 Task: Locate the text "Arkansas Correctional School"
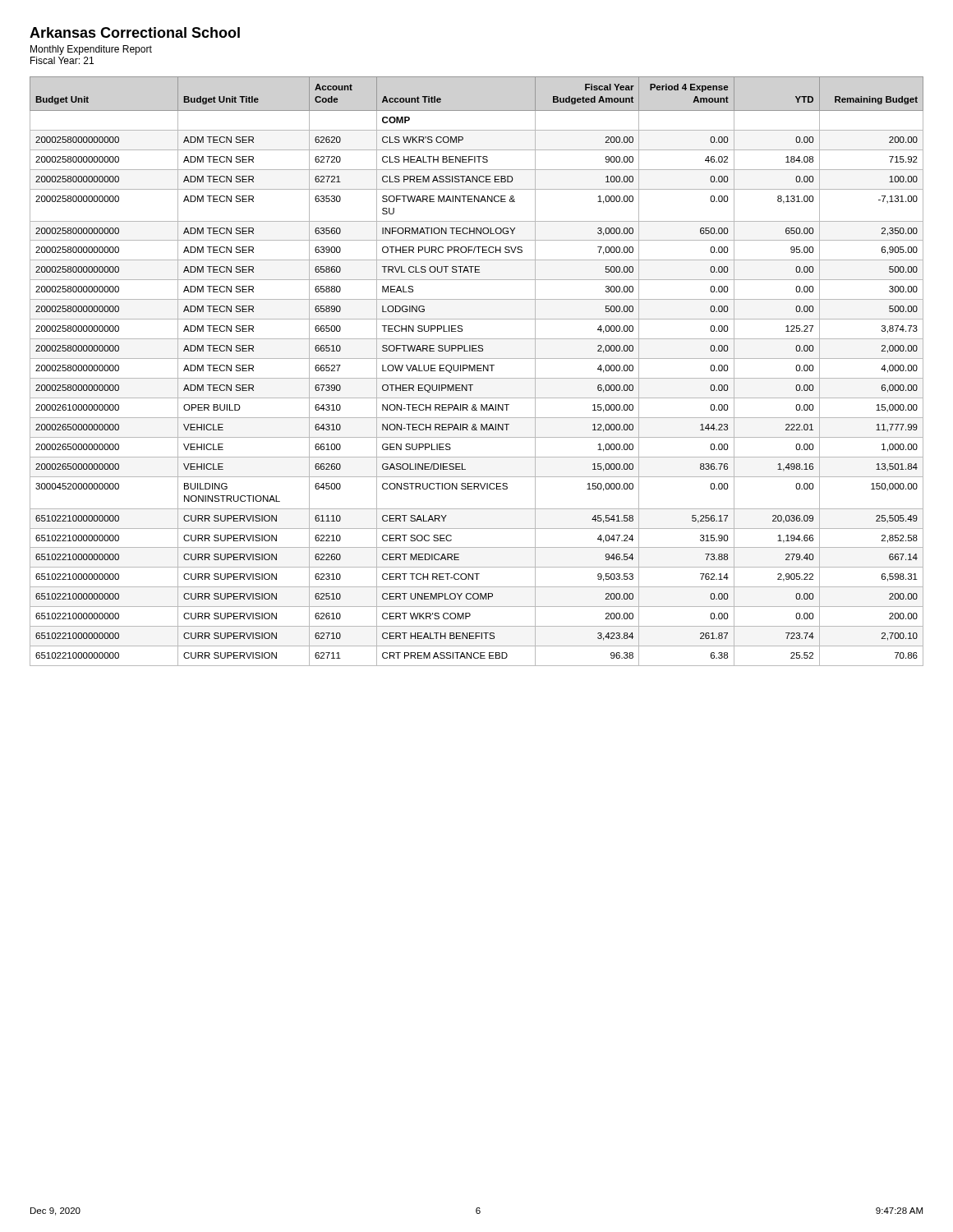(135, 33)
